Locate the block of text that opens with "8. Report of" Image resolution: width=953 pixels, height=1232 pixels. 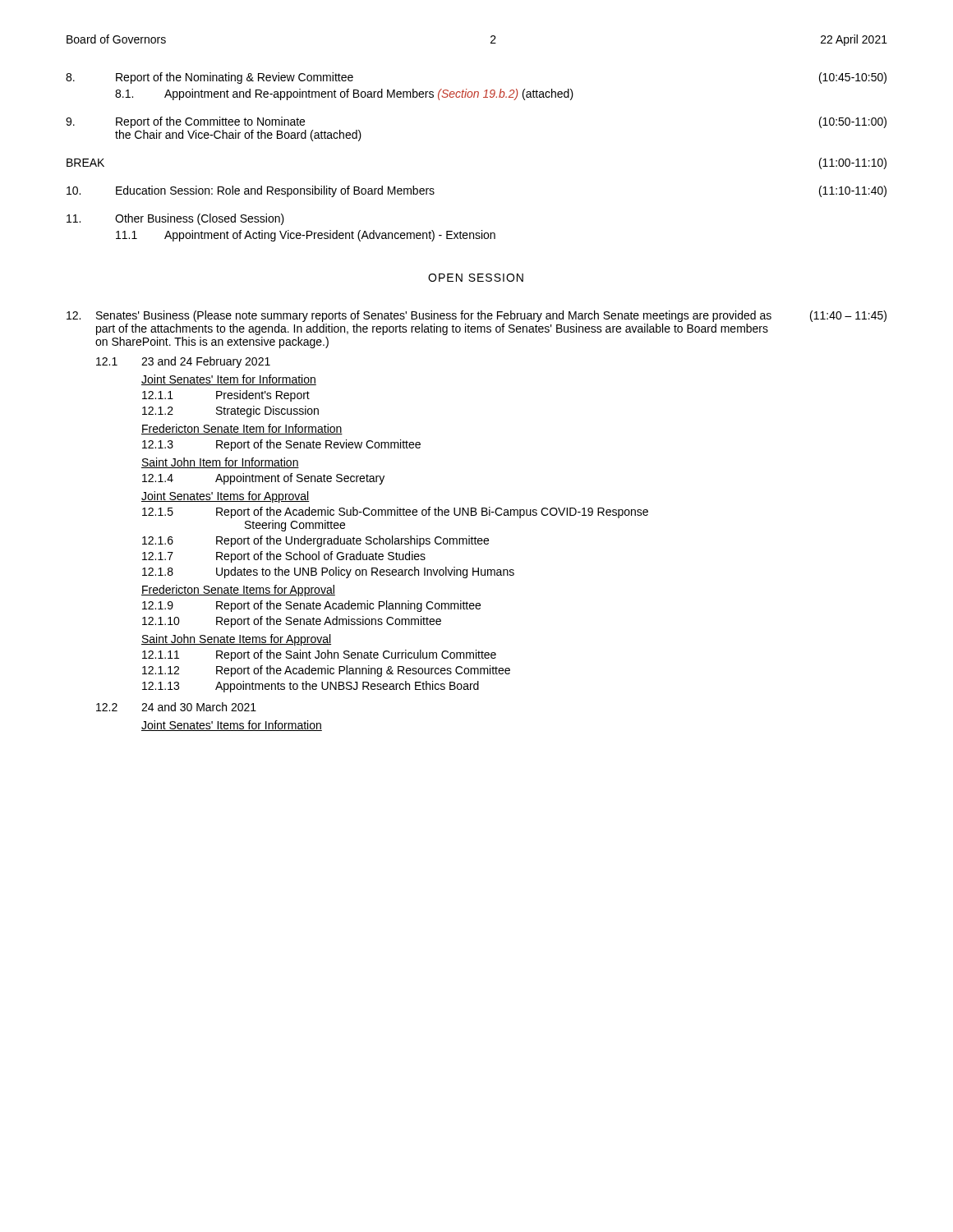pyautogui.click(x=476, y=85)
